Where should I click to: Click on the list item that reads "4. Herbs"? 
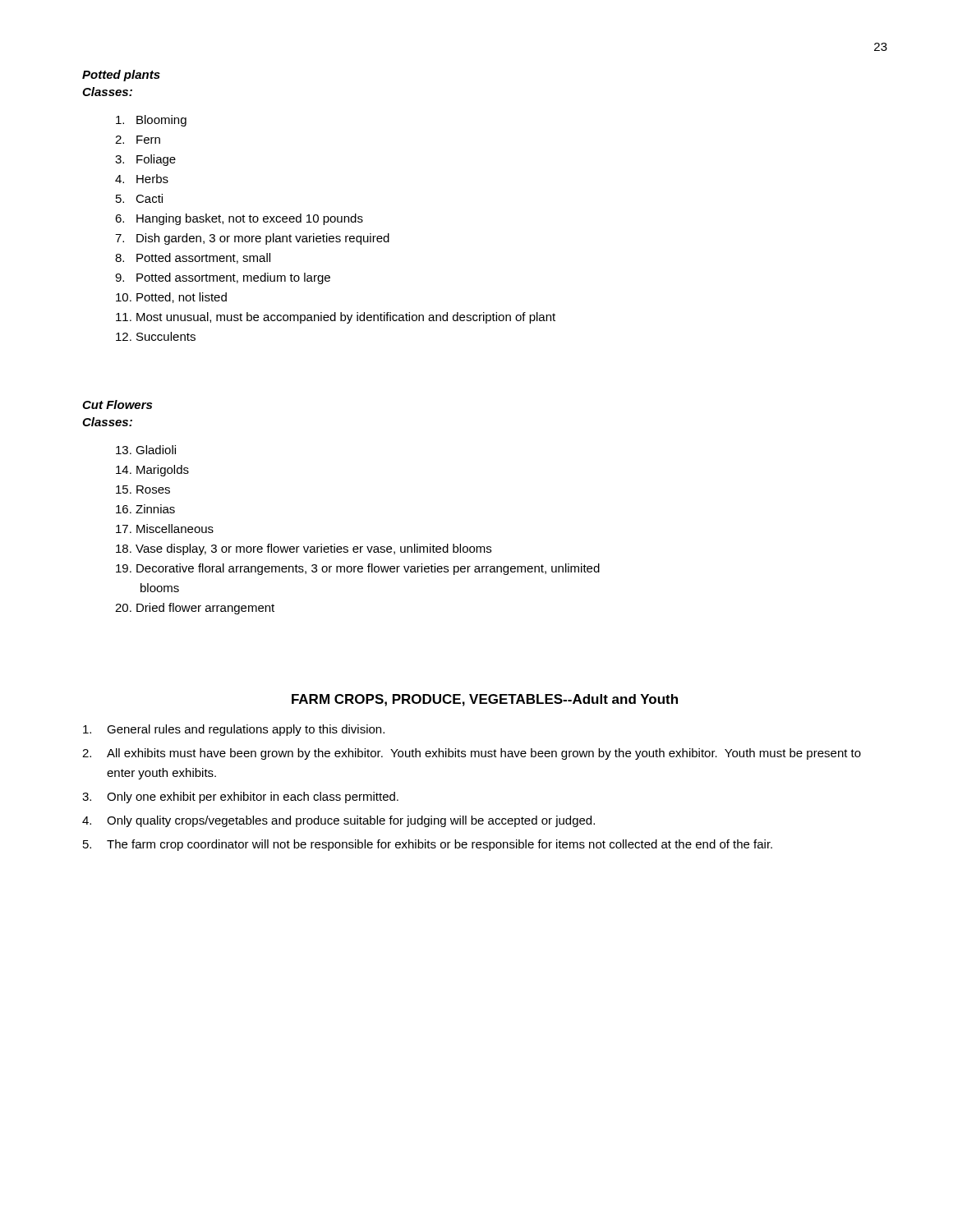[142, 179]
